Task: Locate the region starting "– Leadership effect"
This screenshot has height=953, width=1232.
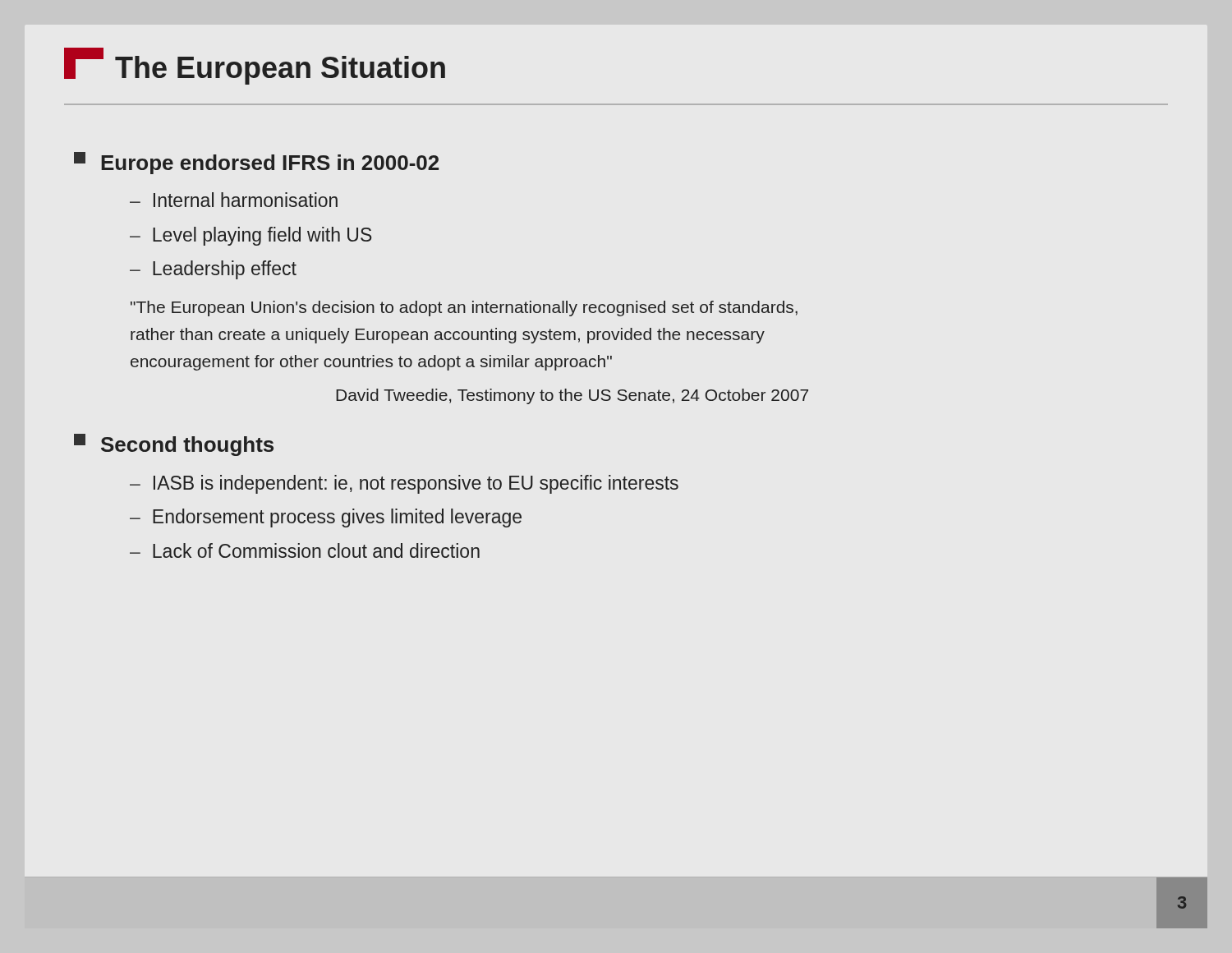Action: pyautogui.click(x=213, y=269)
